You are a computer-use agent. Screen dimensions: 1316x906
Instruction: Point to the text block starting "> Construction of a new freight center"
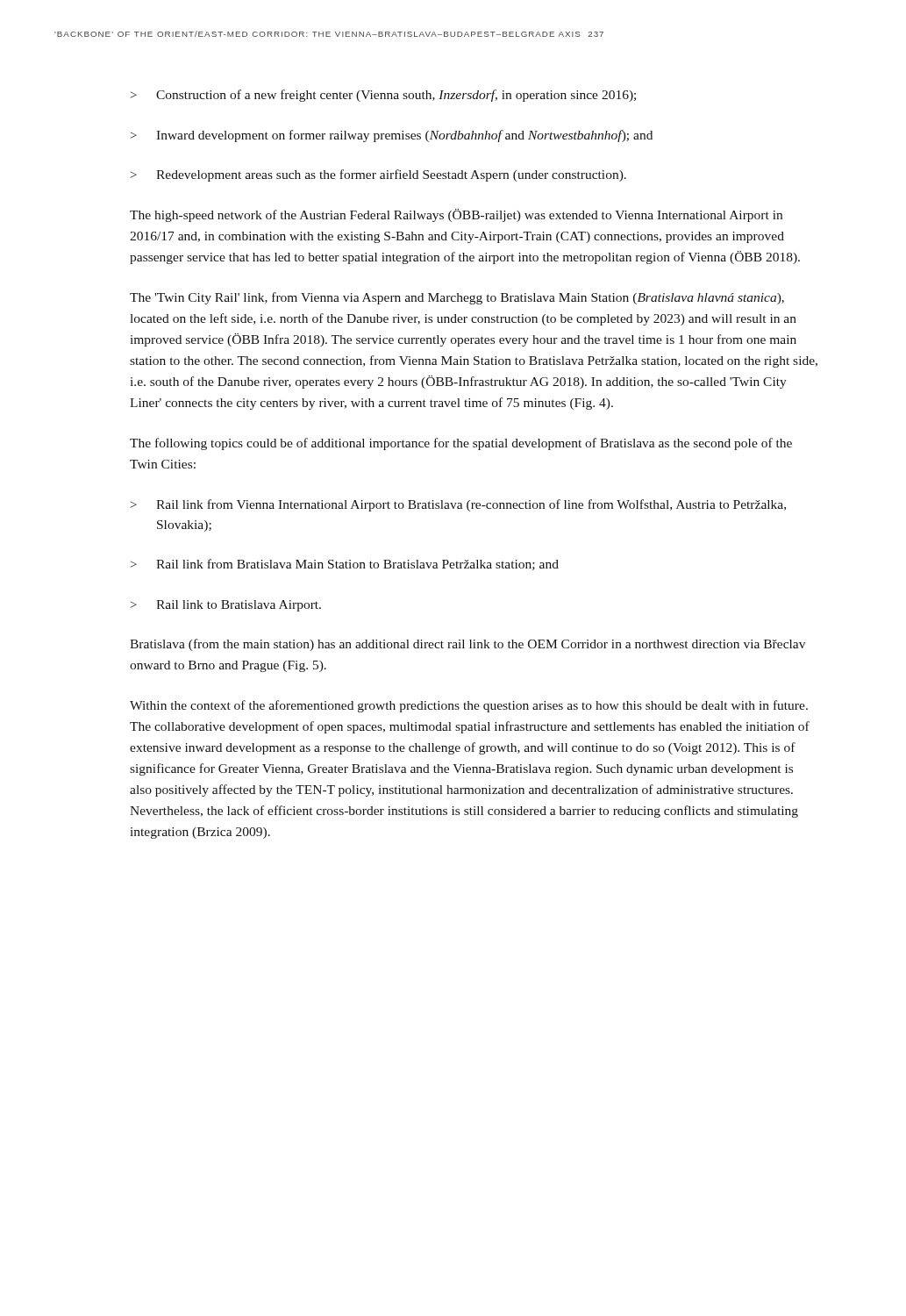474,95
